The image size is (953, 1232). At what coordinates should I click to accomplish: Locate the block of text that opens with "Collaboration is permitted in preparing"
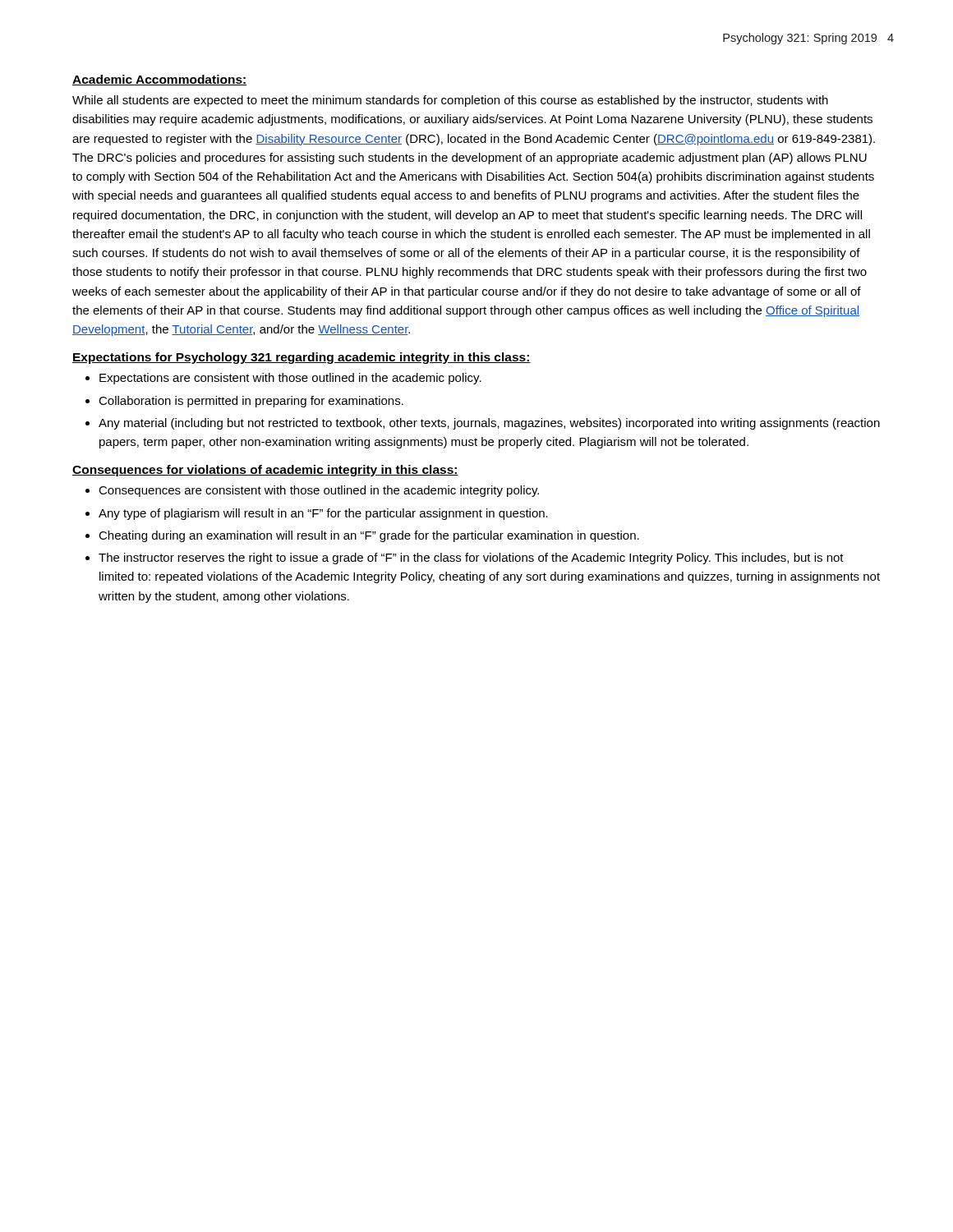point(251,400)
